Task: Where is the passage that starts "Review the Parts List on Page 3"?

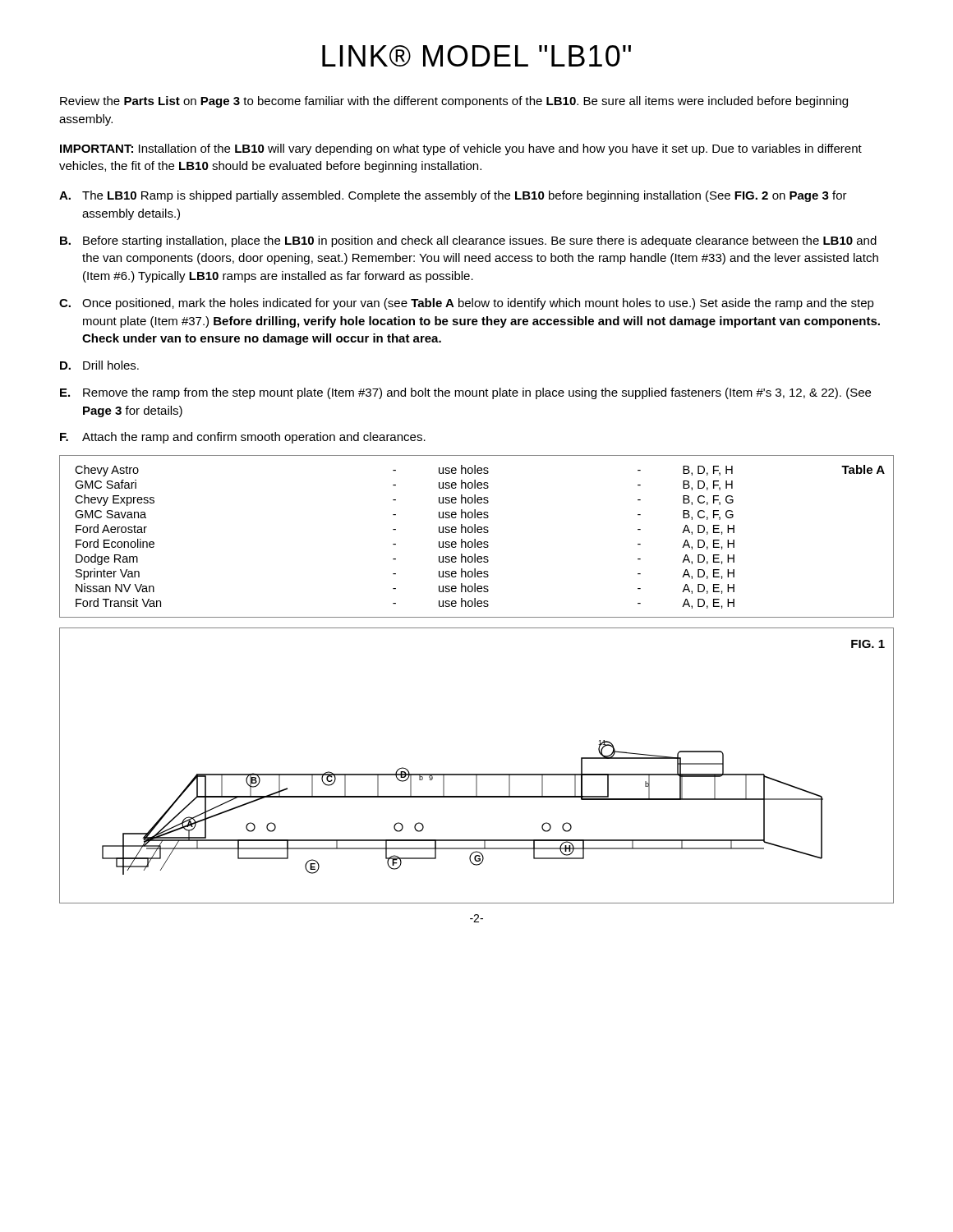Action: click(x=454, y=110)
